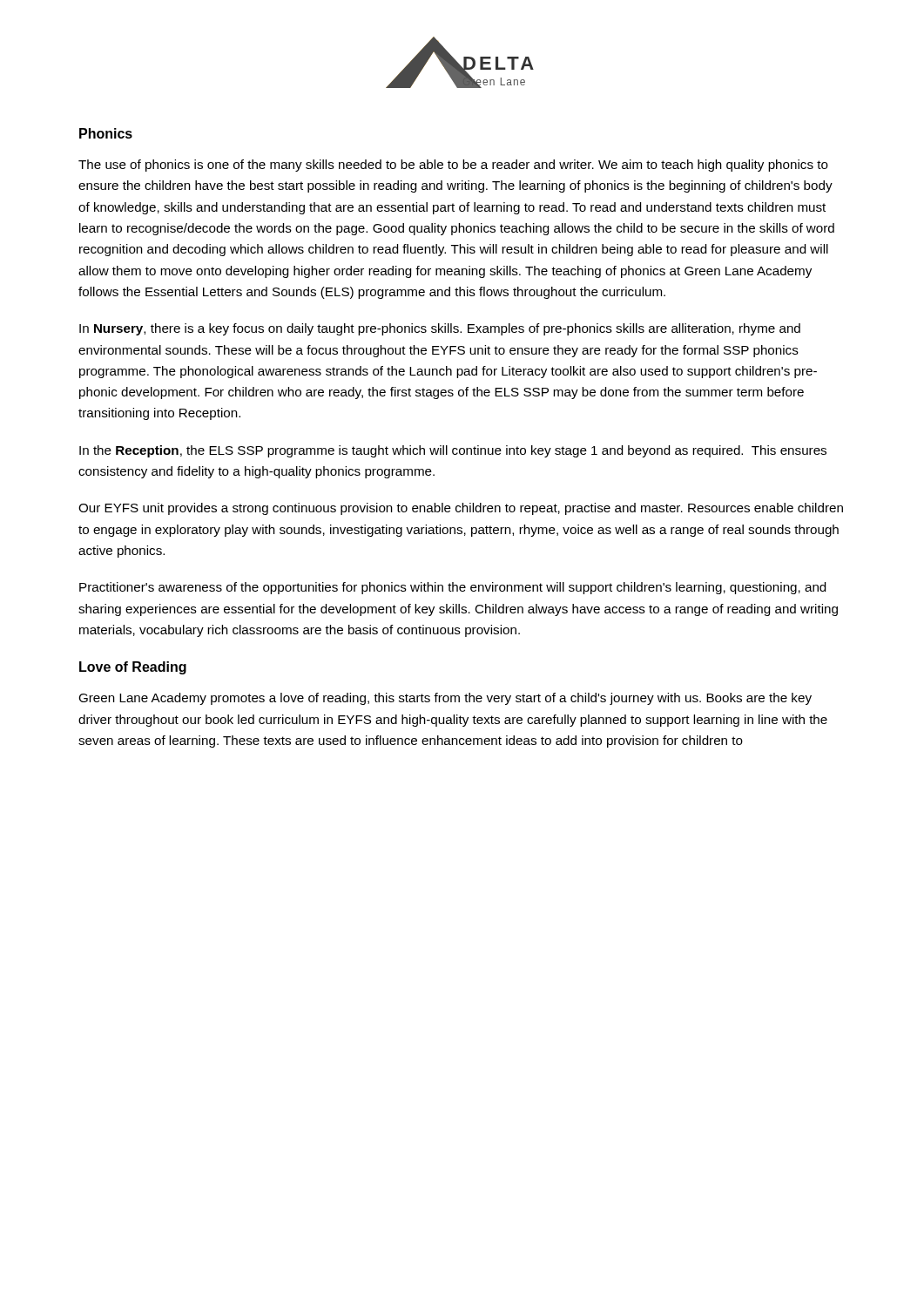Find the passage starting "Practitioner's awareness of the opportunities"
Screen dimensions: 1307x924
coord(458,608)
